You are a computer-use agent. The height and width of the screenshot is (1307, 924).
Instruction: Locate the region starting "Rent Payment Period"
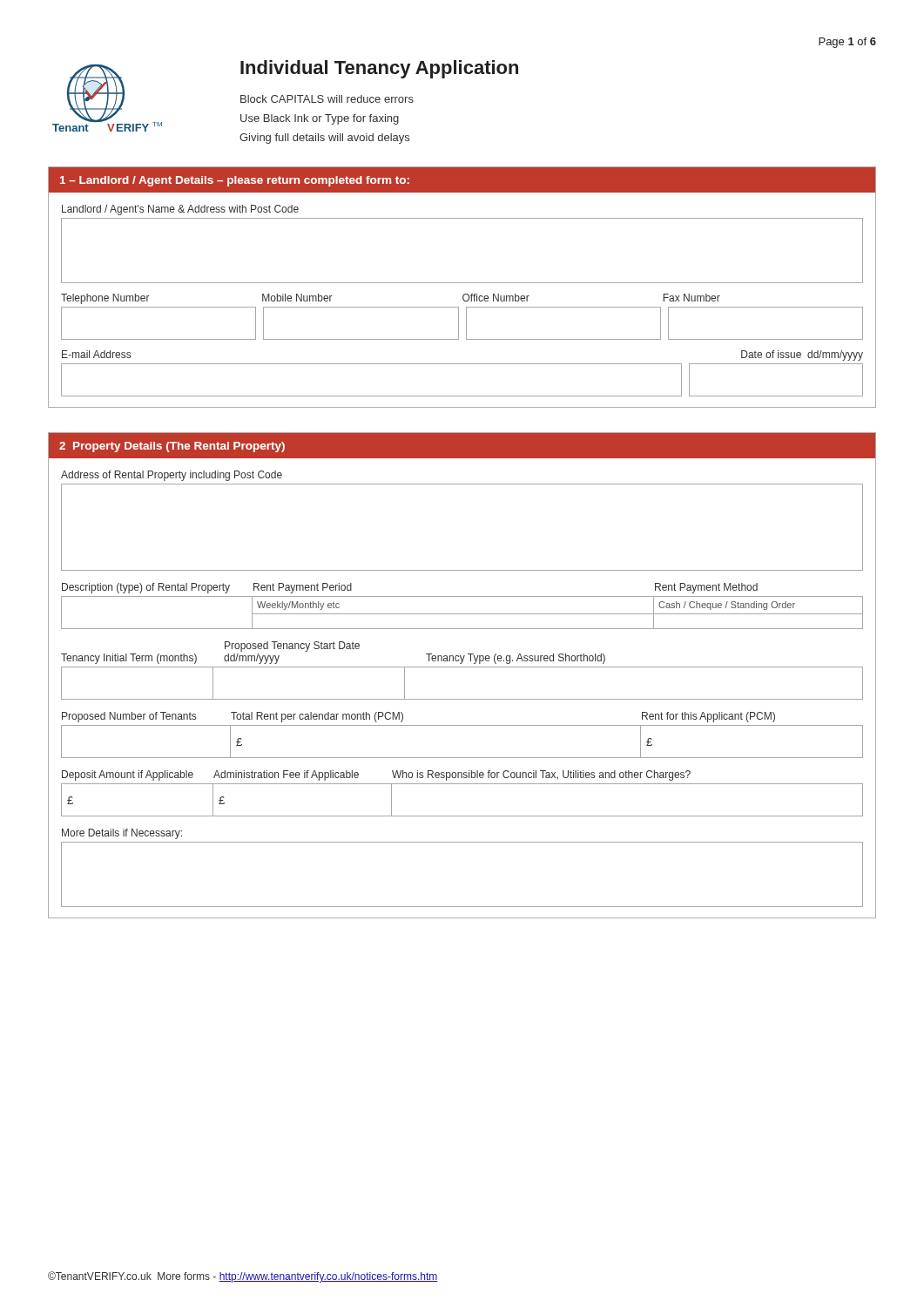point(302,588)
